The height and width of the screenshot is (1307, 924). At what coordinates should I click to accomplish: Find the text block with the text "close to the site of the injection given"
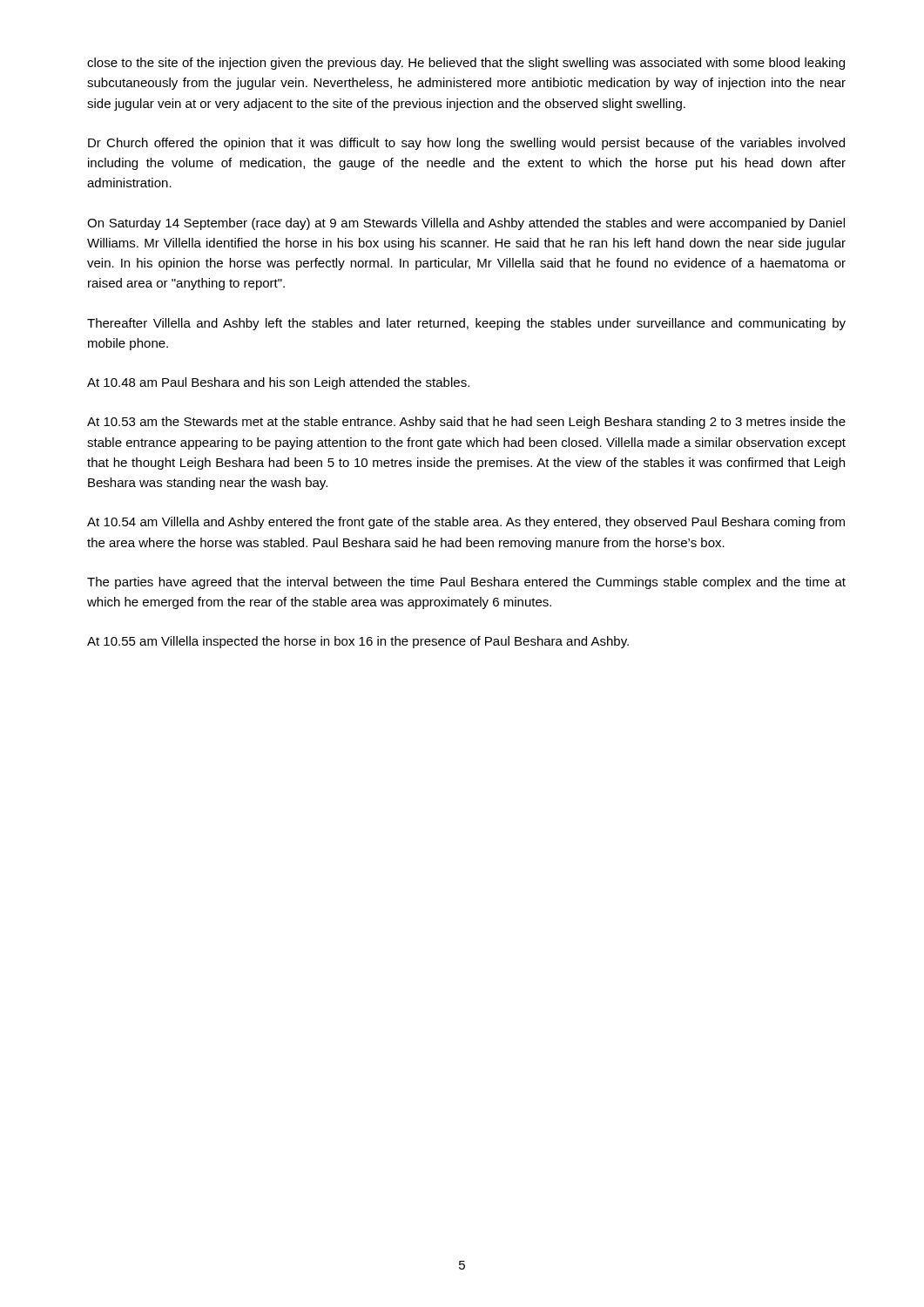[x=466, y=83]
